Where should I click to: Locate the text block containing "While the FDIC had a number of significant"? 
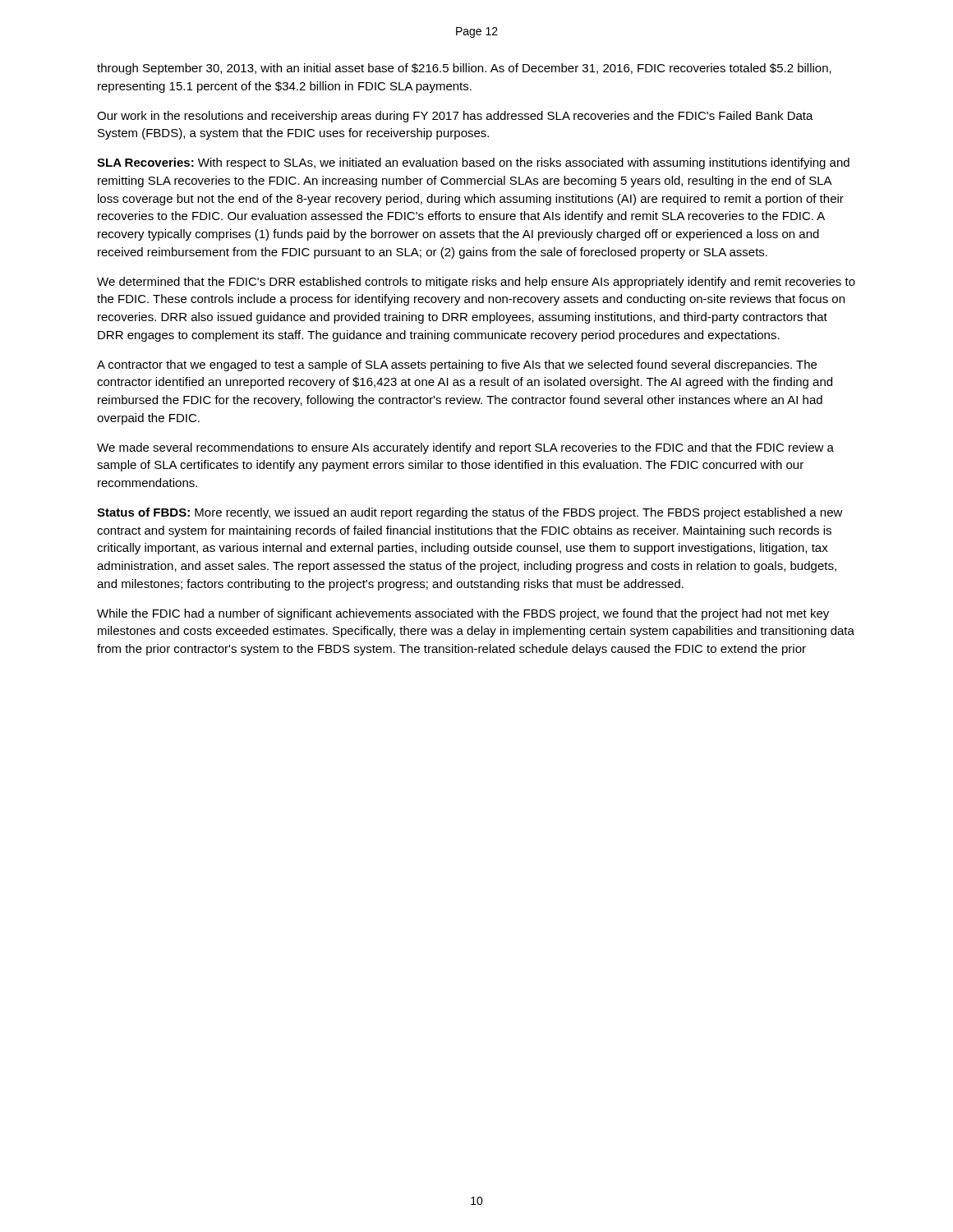point(476,631)
